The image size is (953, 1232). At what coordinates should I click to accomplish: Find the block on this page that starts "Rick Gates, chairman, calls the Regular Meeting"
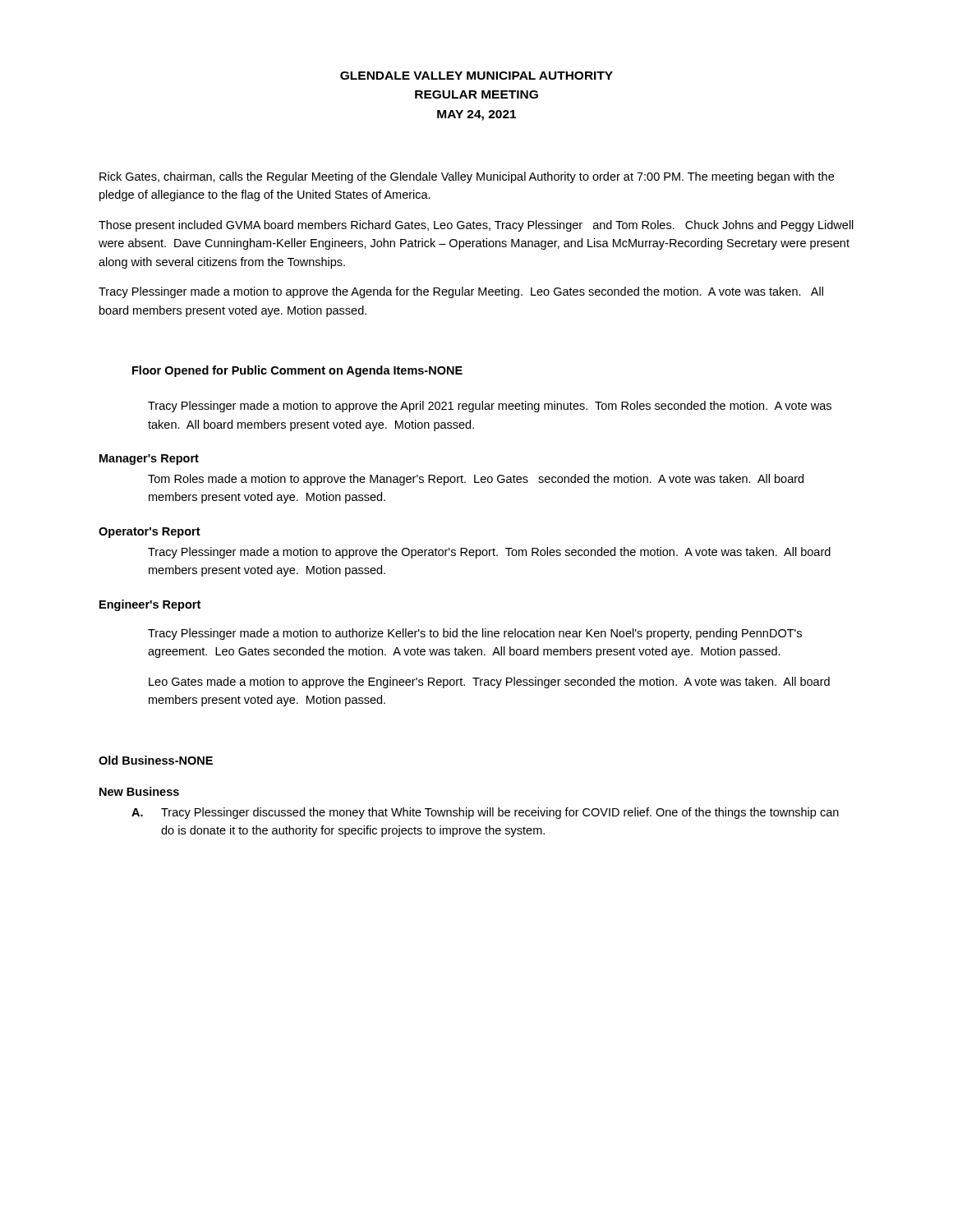466,186
